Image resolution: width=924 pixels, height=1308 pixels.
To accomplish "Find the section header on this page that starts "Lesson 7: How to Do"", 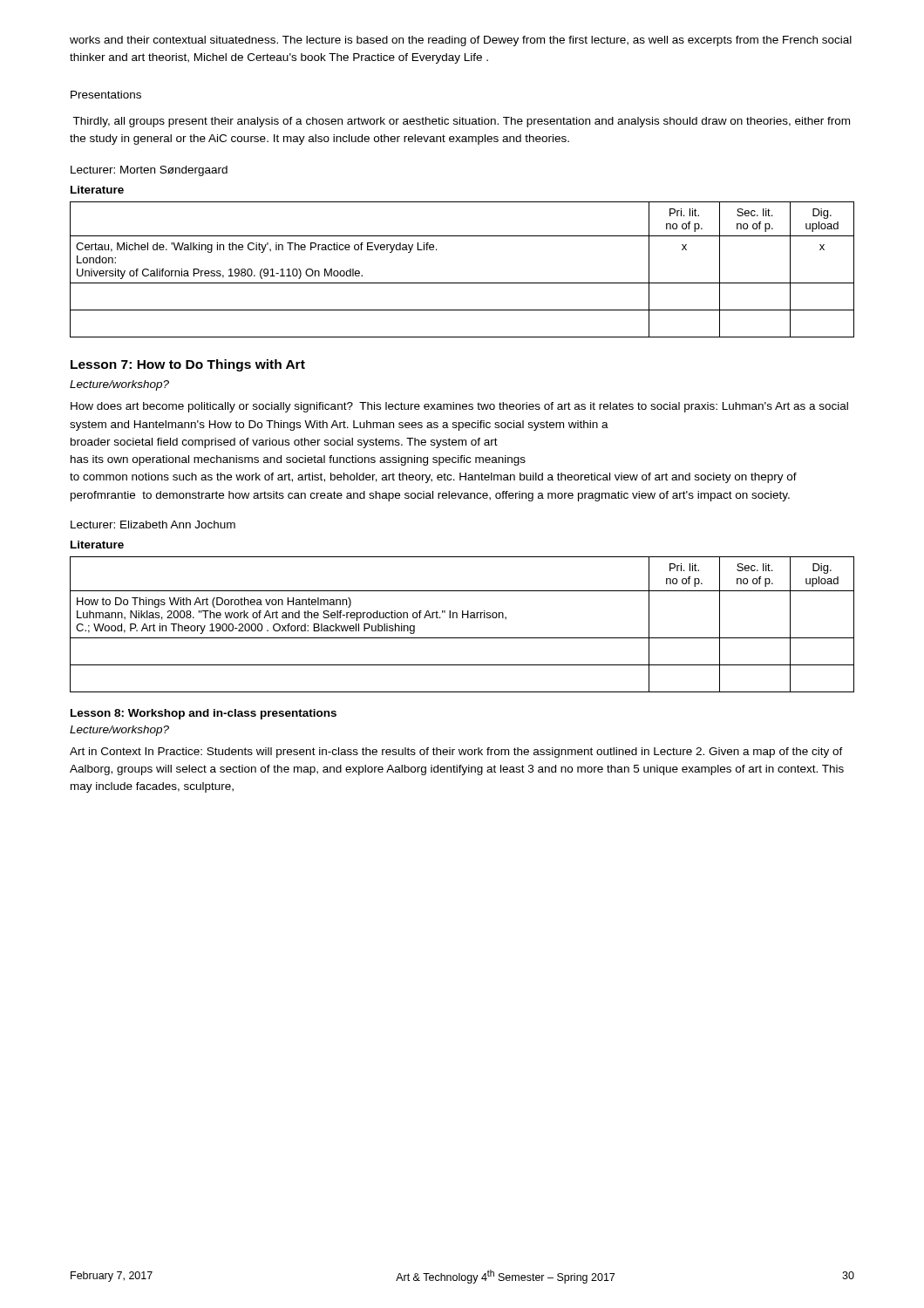I will (187, 364).
